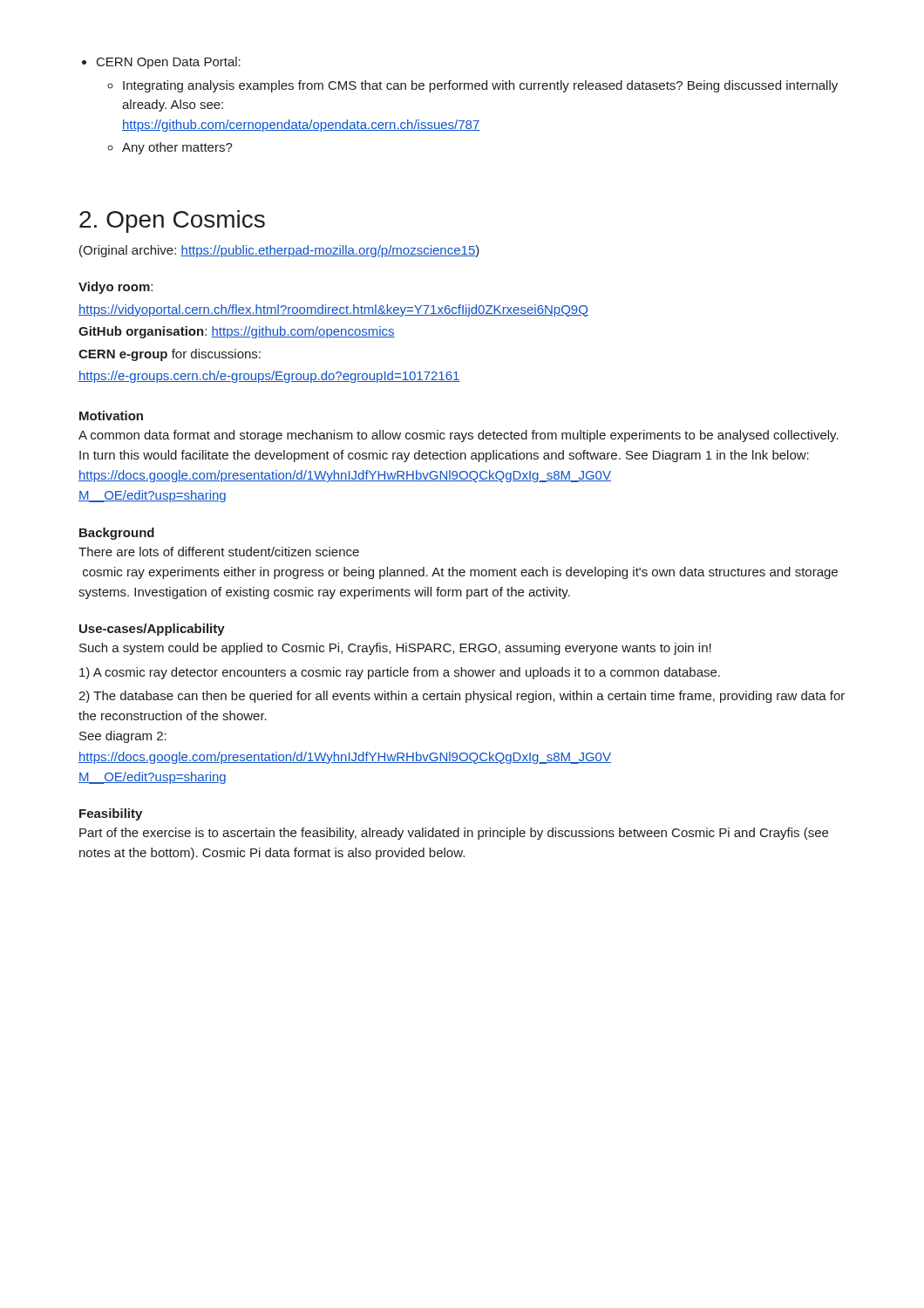Find the text block containing "Vidyo room: https://vidyoportal.cern.ch/flex.html?roomdirect.html&key=Y71x6cfIijd0ZKrxesei6NpQ9Q GitHub organisation:"
The image size is (924, 1308).
click(333, 331)
